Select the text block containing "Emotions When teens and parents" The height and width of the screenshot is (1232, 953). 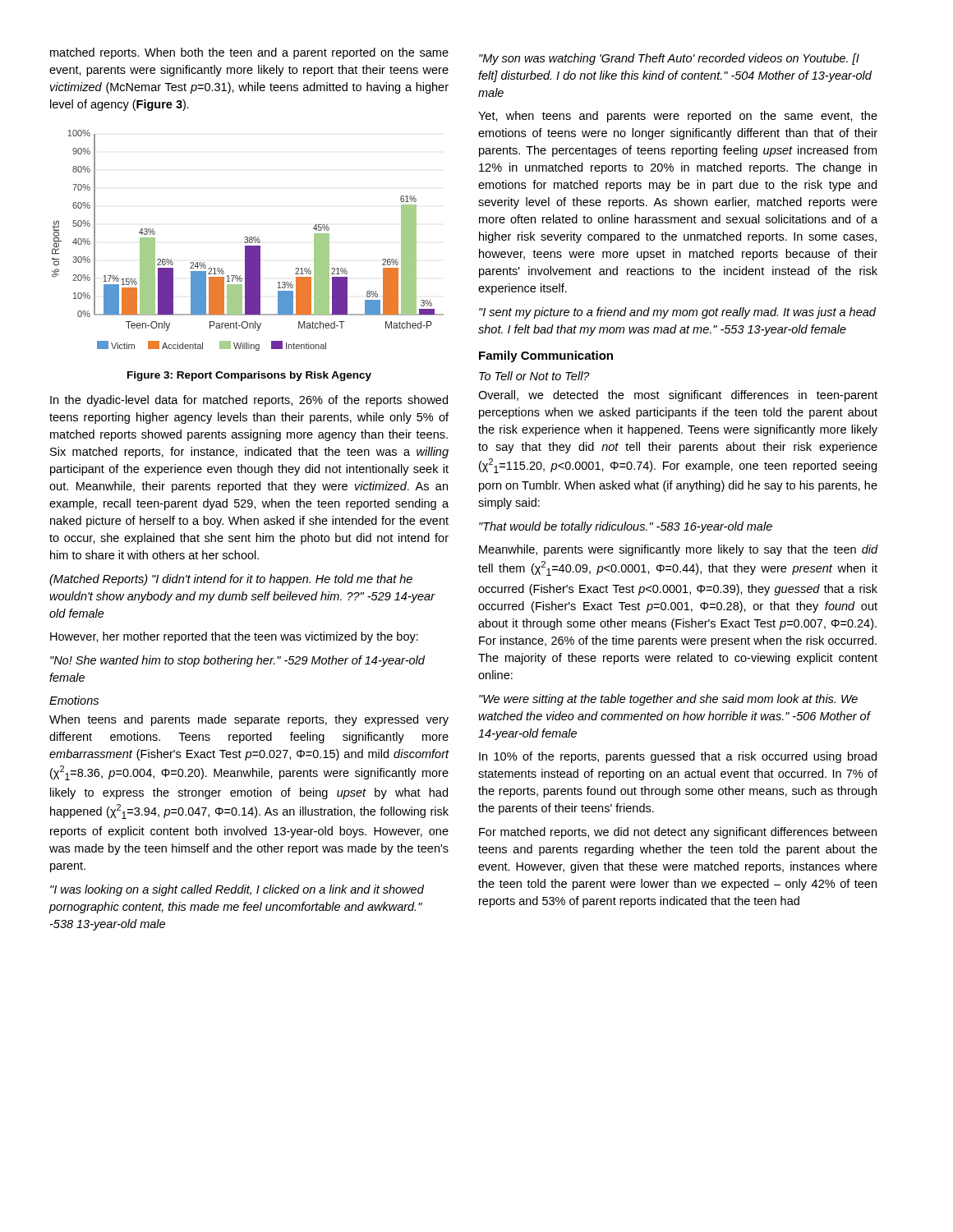click(x=249, y=784)
